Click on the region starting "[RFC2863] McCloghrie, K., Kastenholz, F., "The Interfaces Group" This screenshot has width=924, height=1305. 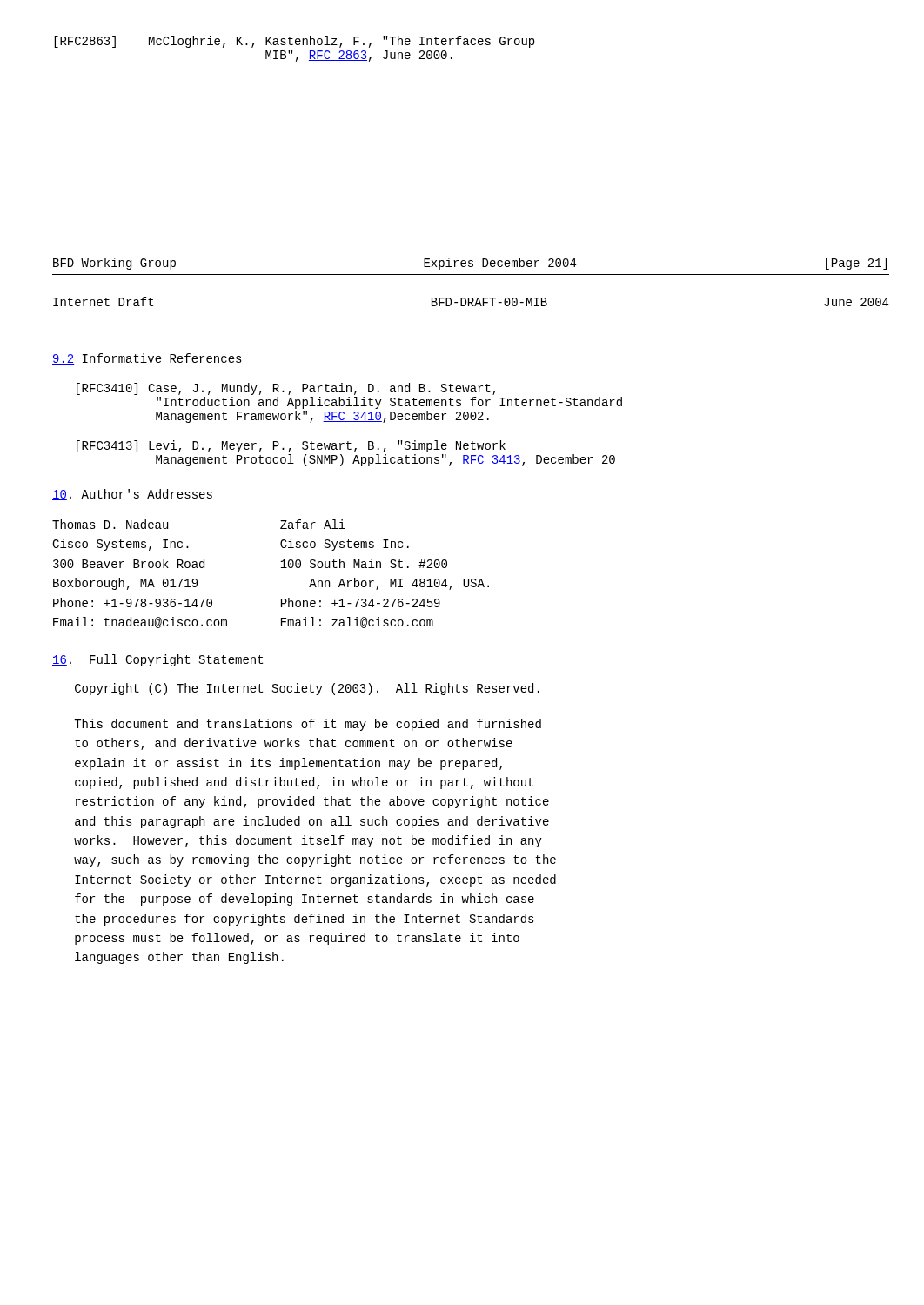294,49
